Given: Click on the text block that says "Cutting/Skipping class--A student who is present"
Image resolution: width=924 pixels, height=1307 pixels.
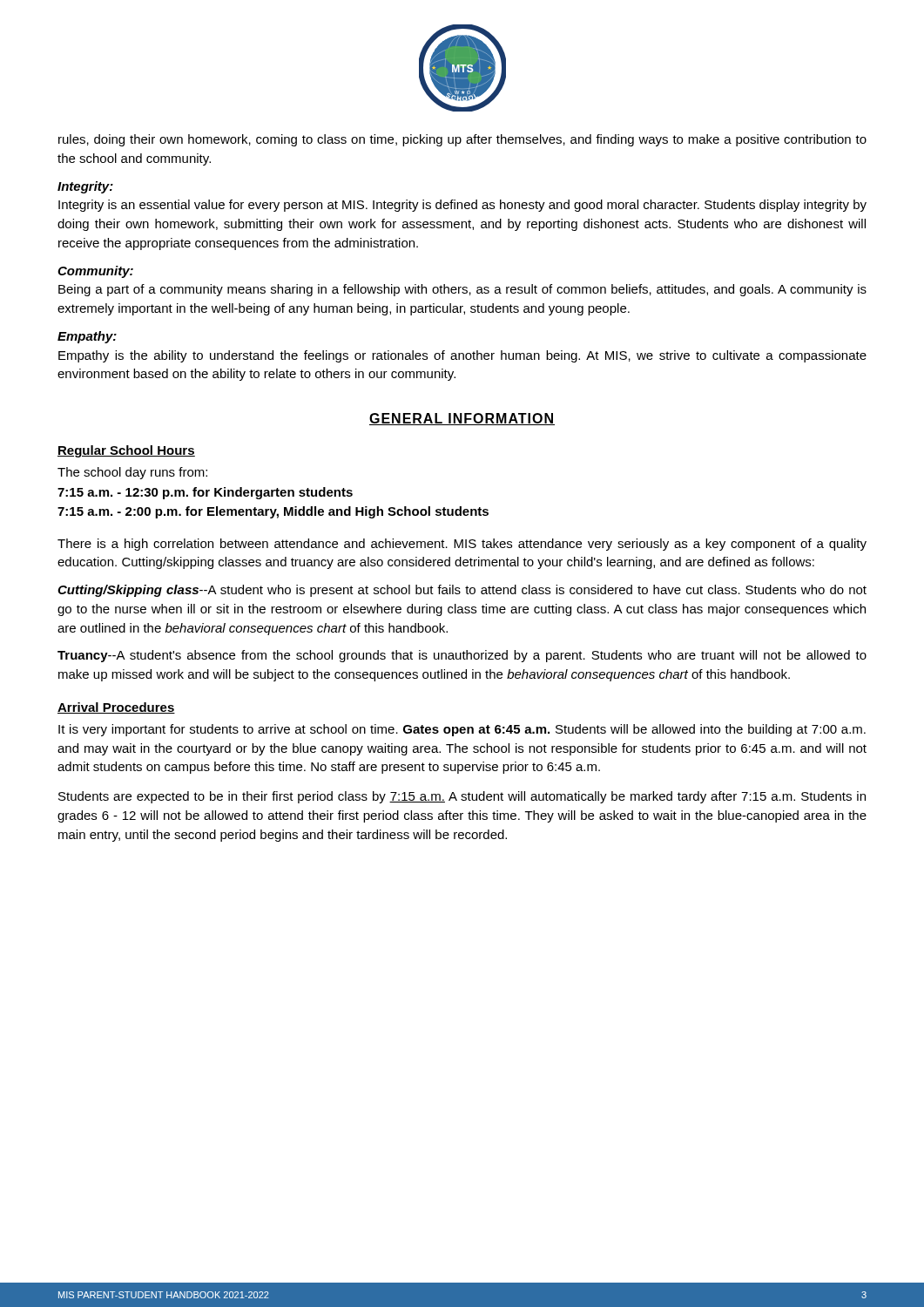Looking at the screenshot, I should (462, 609).
